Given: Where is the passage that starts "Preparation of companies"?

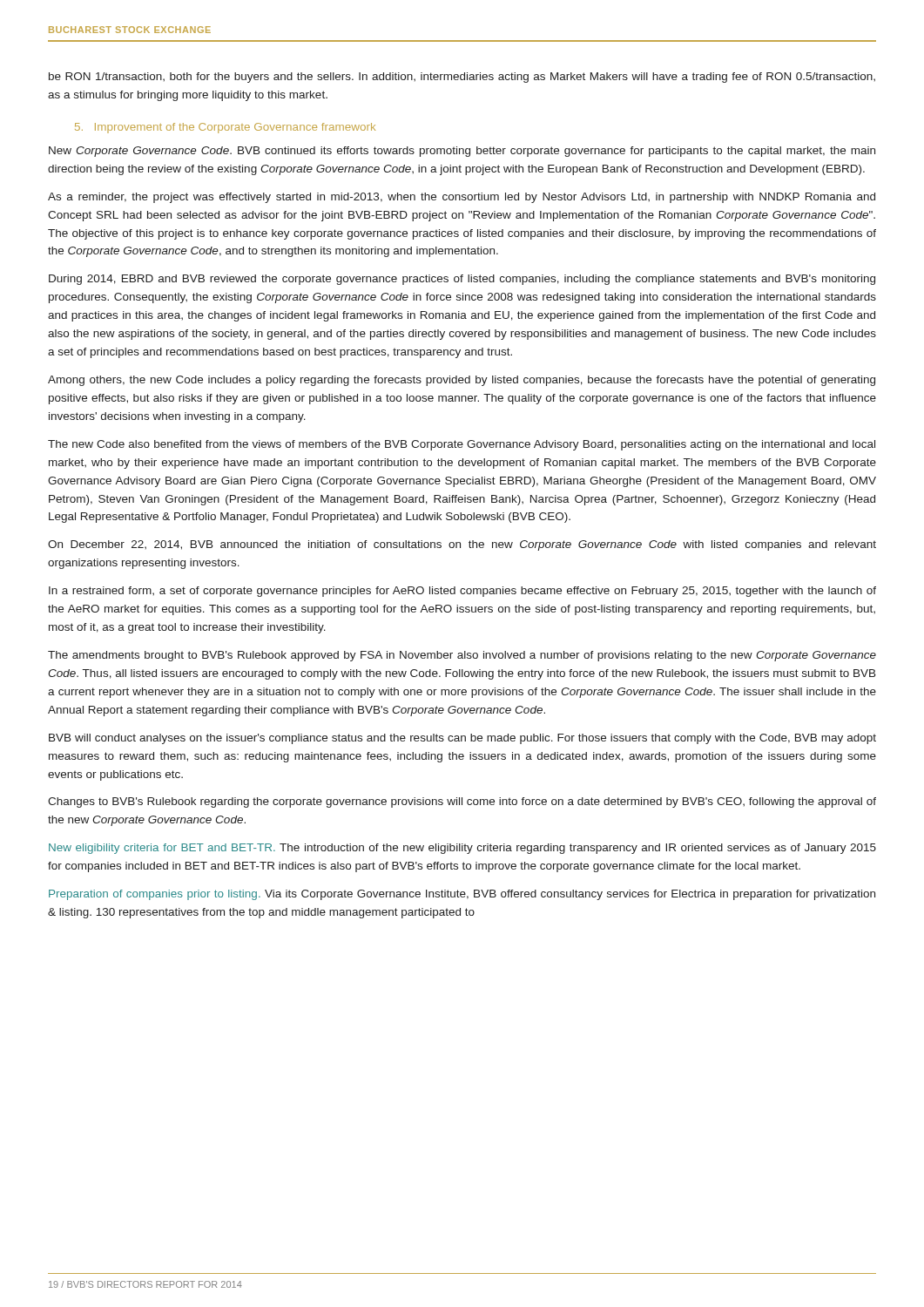Looking at the screenshot, I should click(462, 904).
